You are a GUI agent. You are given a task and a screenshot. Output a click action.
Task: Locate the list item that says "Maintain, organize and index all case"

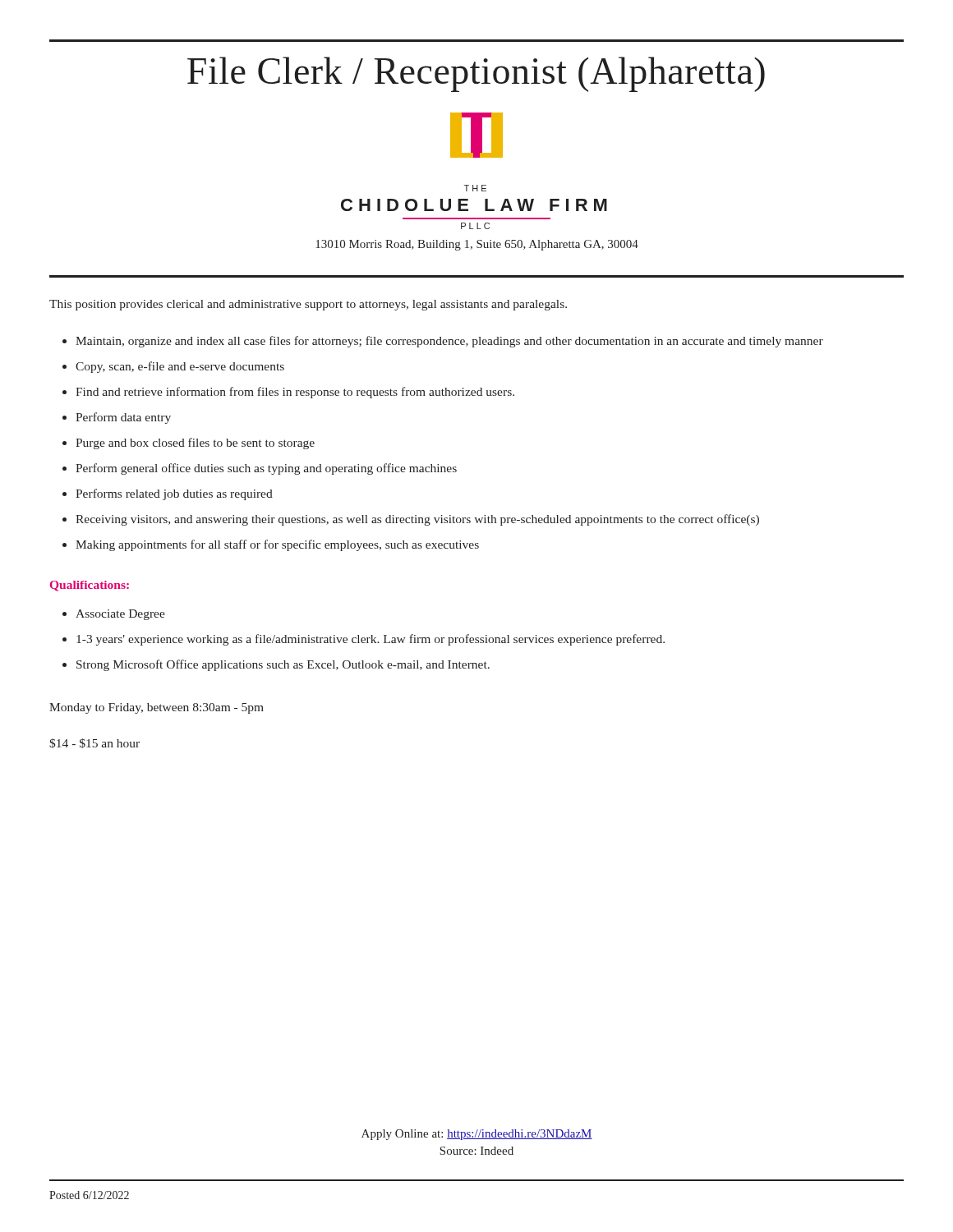click(x=449, y=341)
